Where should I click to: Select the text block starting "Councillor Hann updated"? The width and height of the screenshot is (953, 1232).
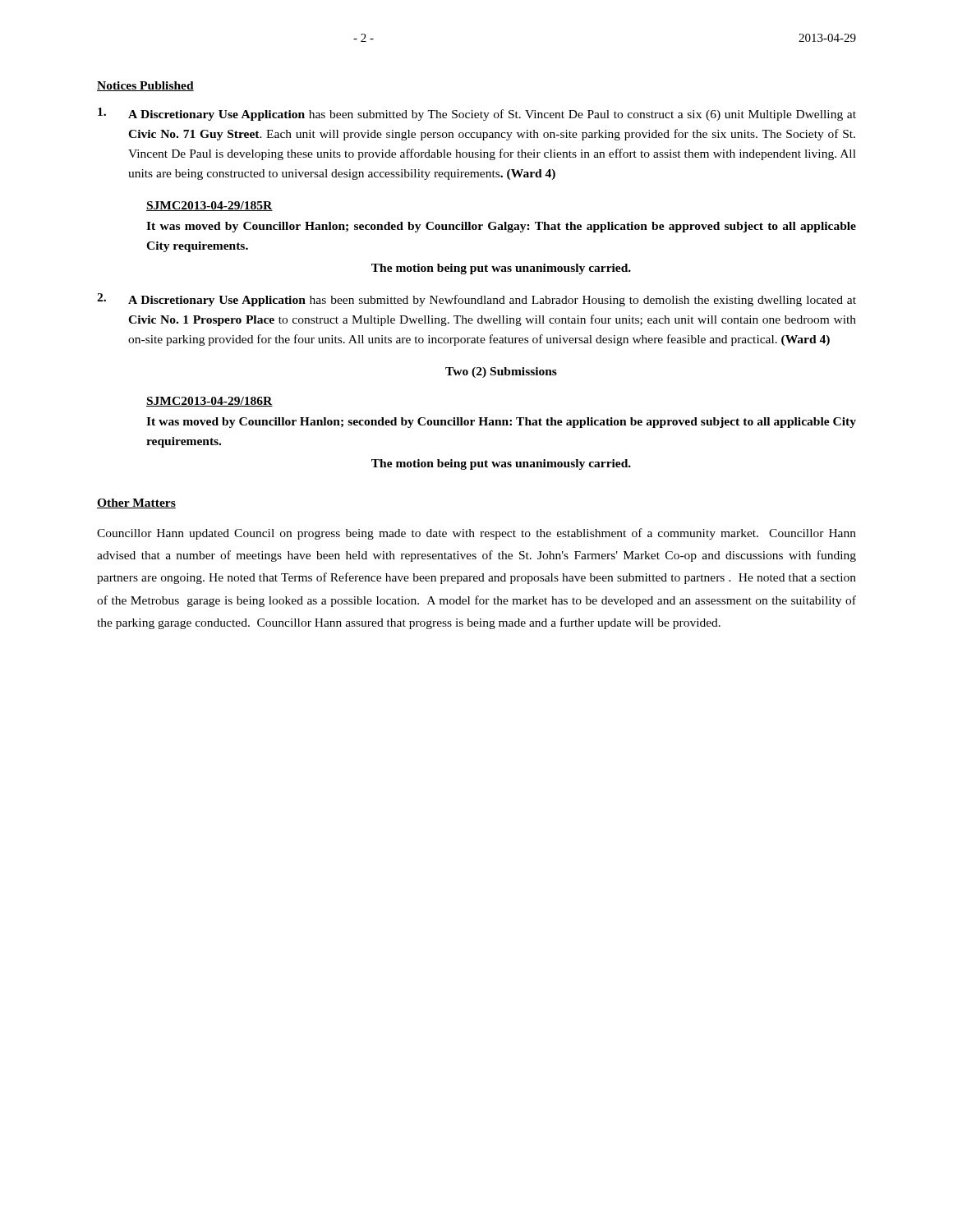click(x=476, y=577)
